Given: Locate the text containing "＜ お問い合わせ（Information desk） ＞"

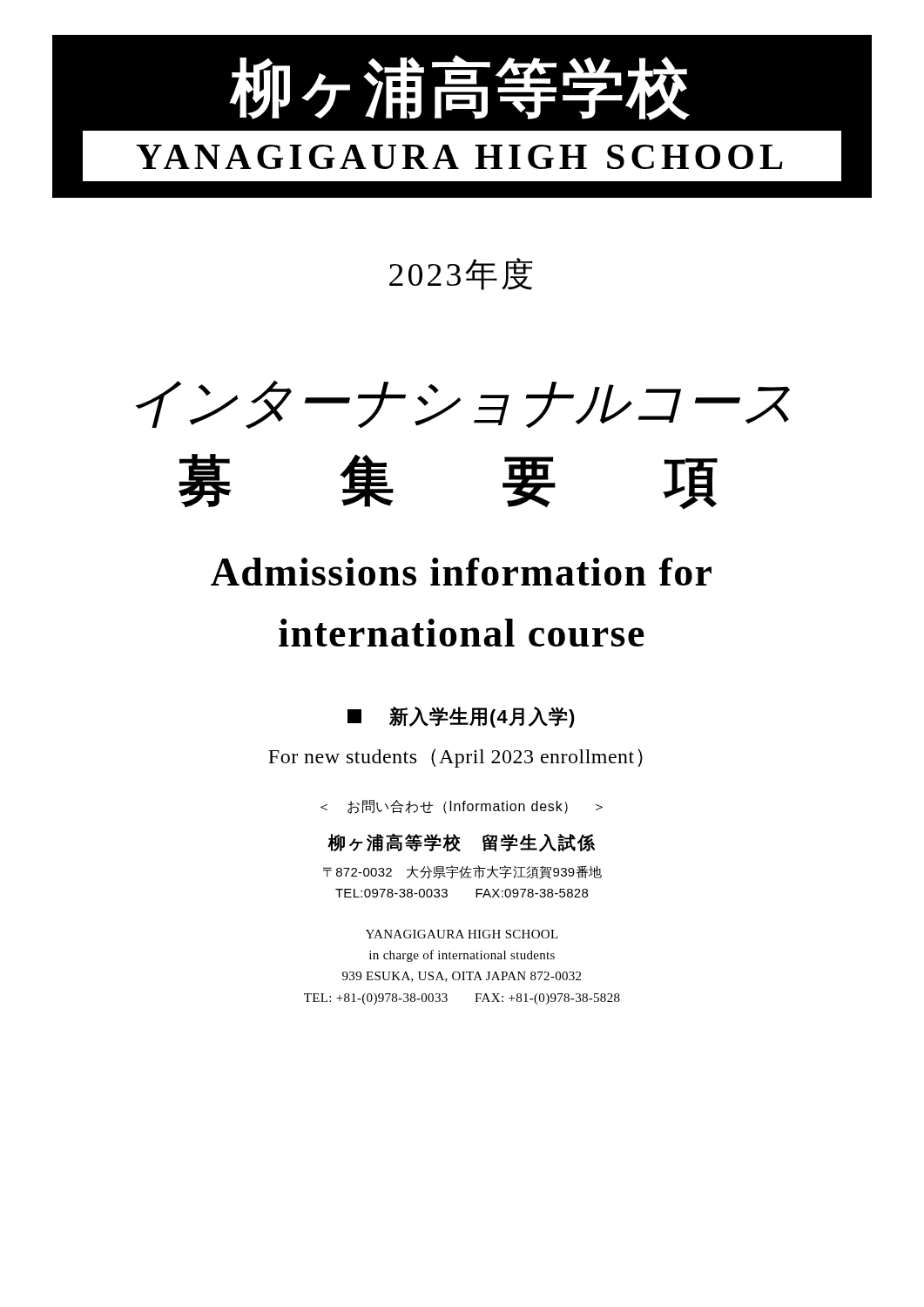Looking at the screenshot, I should (x=462, y=806).
